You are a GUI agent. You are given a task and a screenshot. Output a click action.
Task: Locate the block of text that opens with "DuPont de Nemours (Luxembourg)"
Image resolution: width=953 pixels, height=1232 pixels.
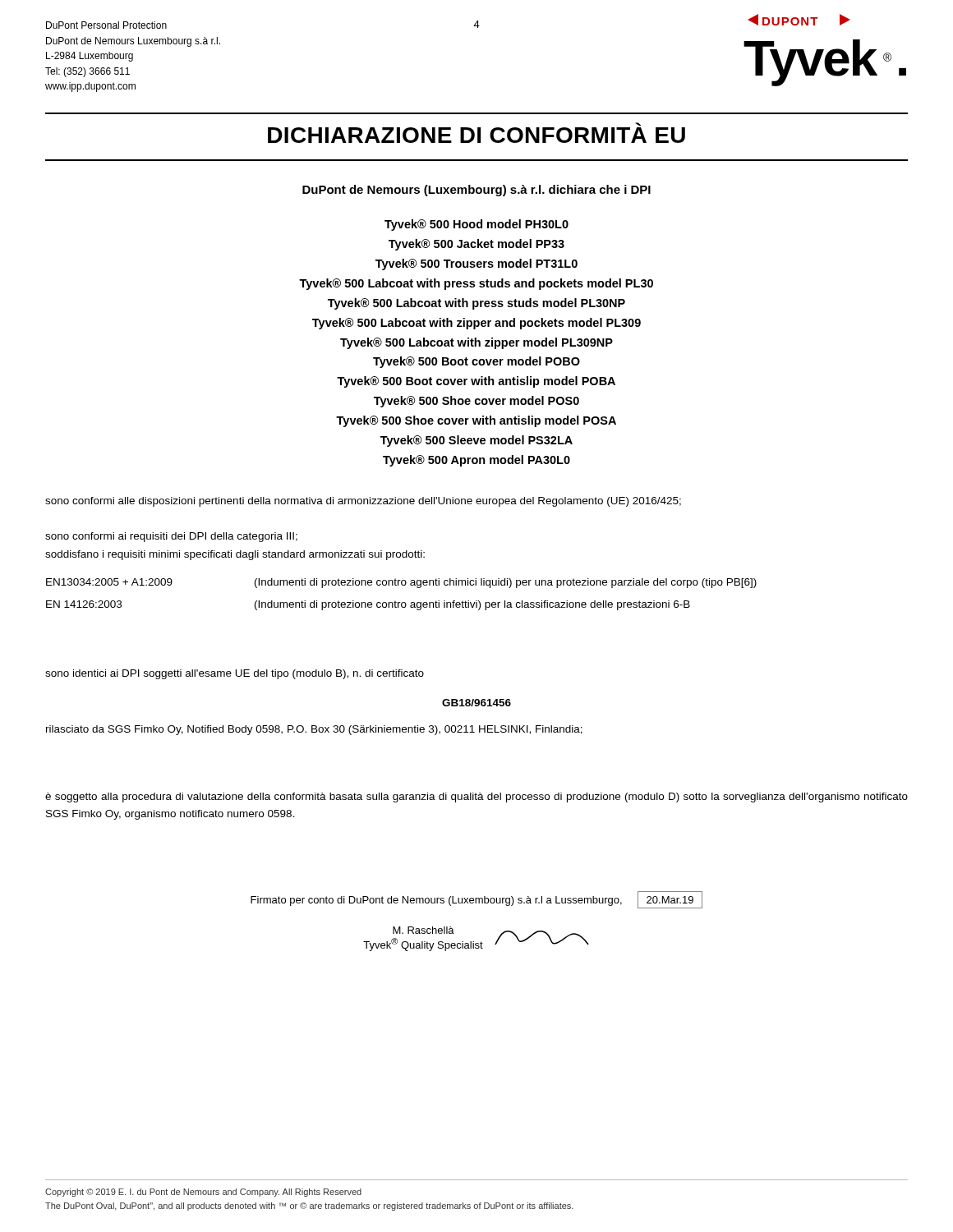[x=476, y=189]
